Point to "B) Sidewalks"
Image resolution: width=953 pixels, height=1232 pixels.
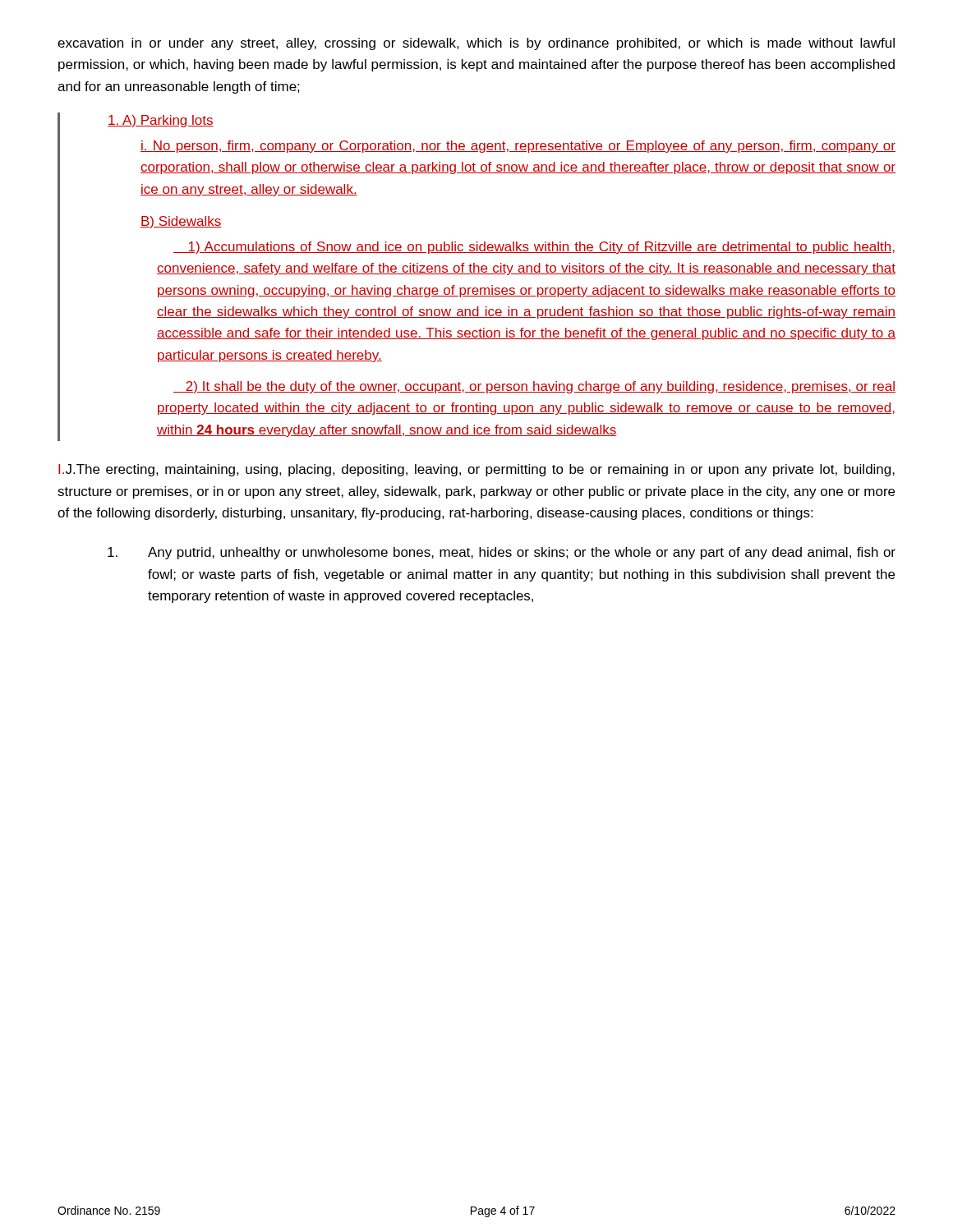click(x=181, y=221)
